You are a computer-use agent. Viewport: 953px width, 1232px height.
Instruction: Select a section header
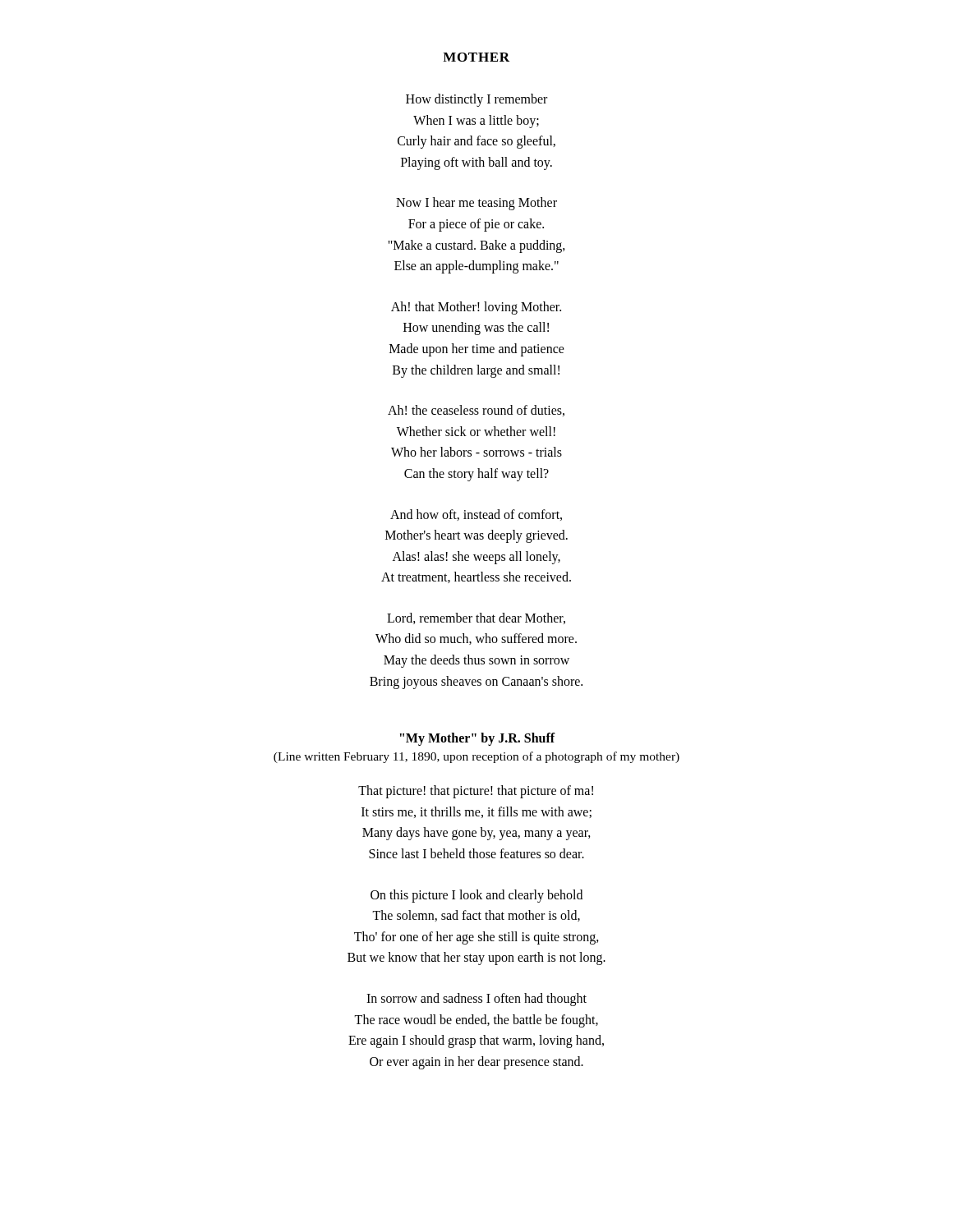(476, 738)
